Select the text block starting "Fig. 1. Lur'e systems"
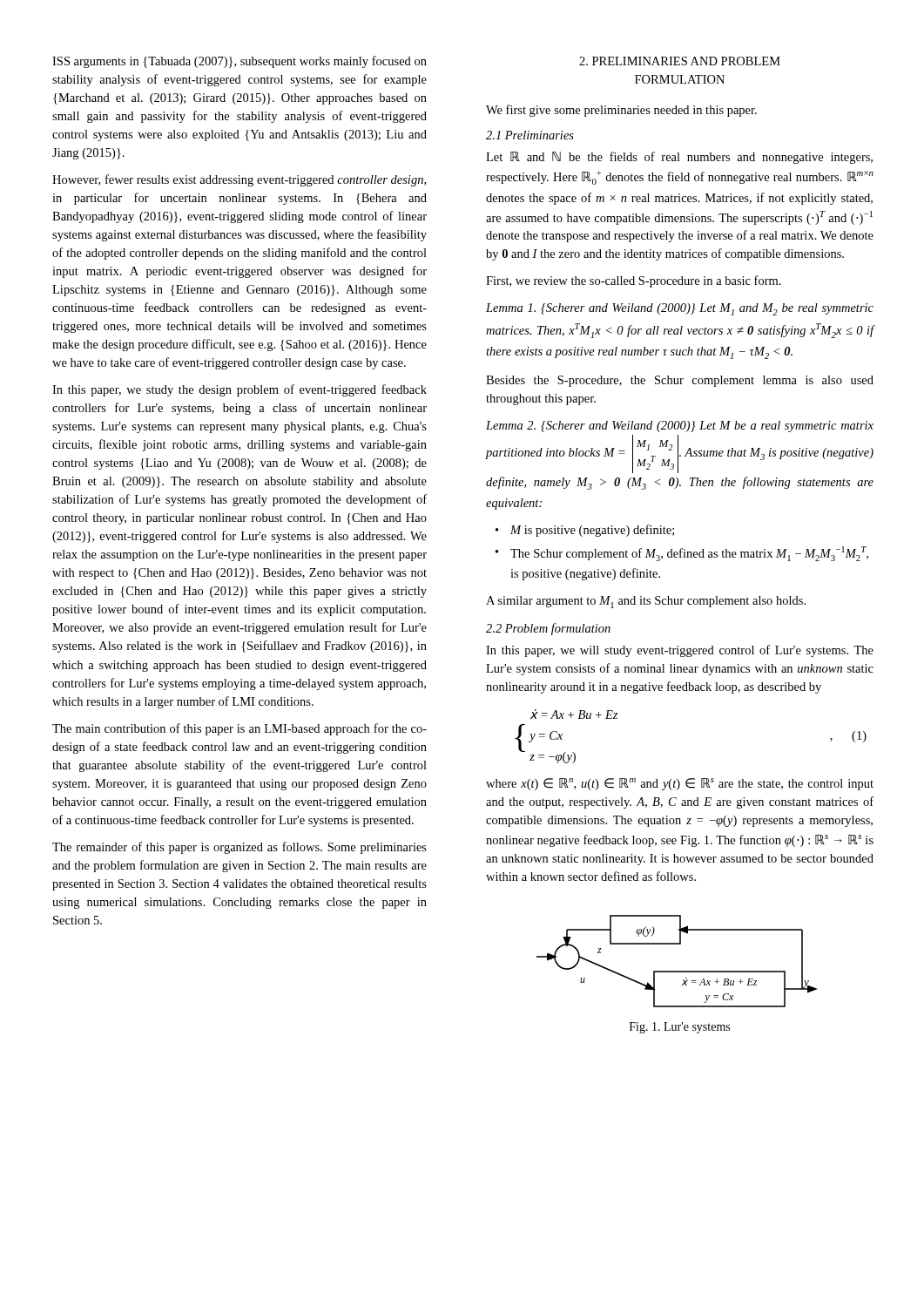Image resolution: width=924 pixels, height=1307 pixels. click(x=680, y=1027)
